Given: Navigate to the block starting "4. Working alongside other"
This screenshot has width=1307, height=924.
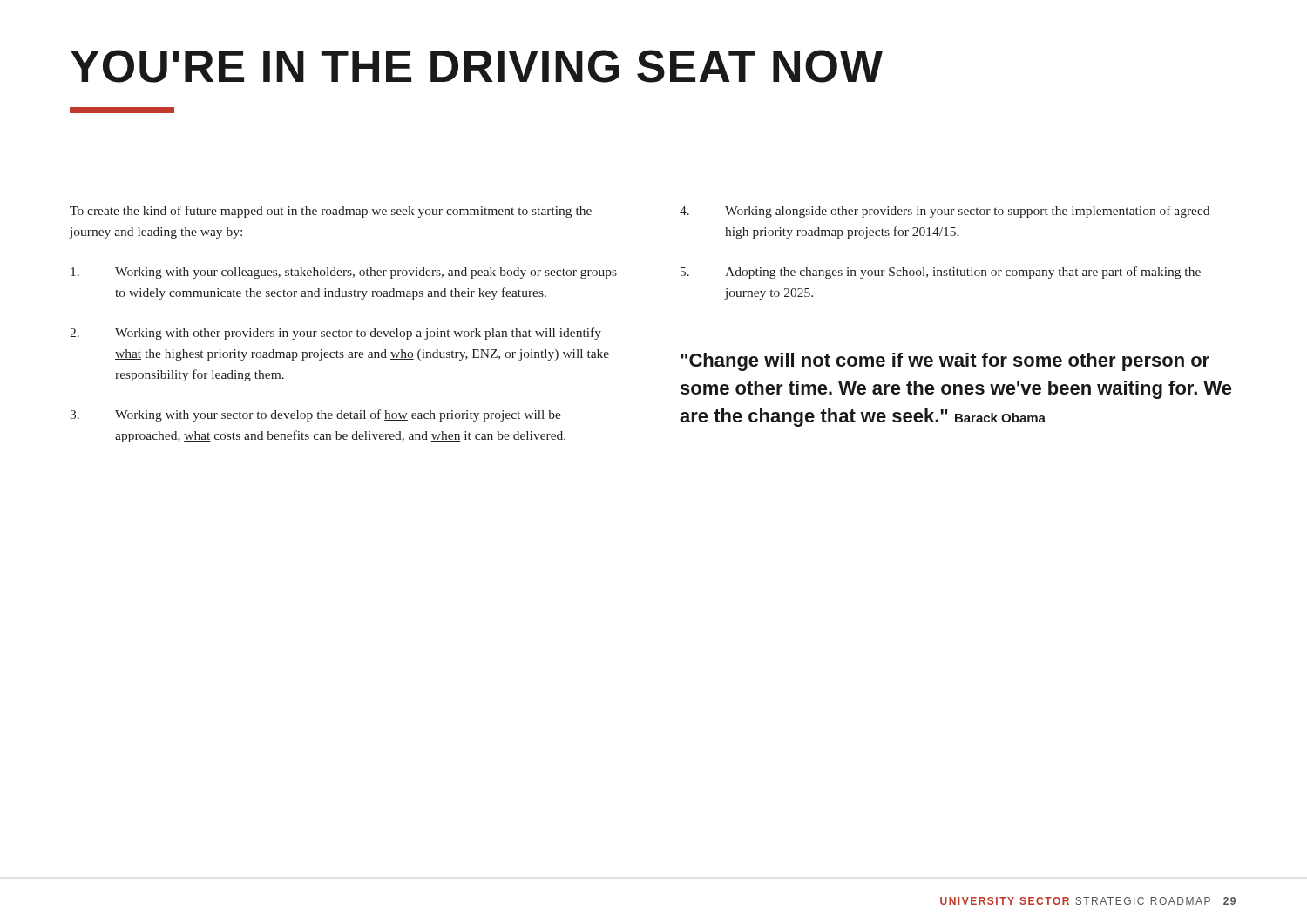Looking at the screenshot, I should coord(958,221).
